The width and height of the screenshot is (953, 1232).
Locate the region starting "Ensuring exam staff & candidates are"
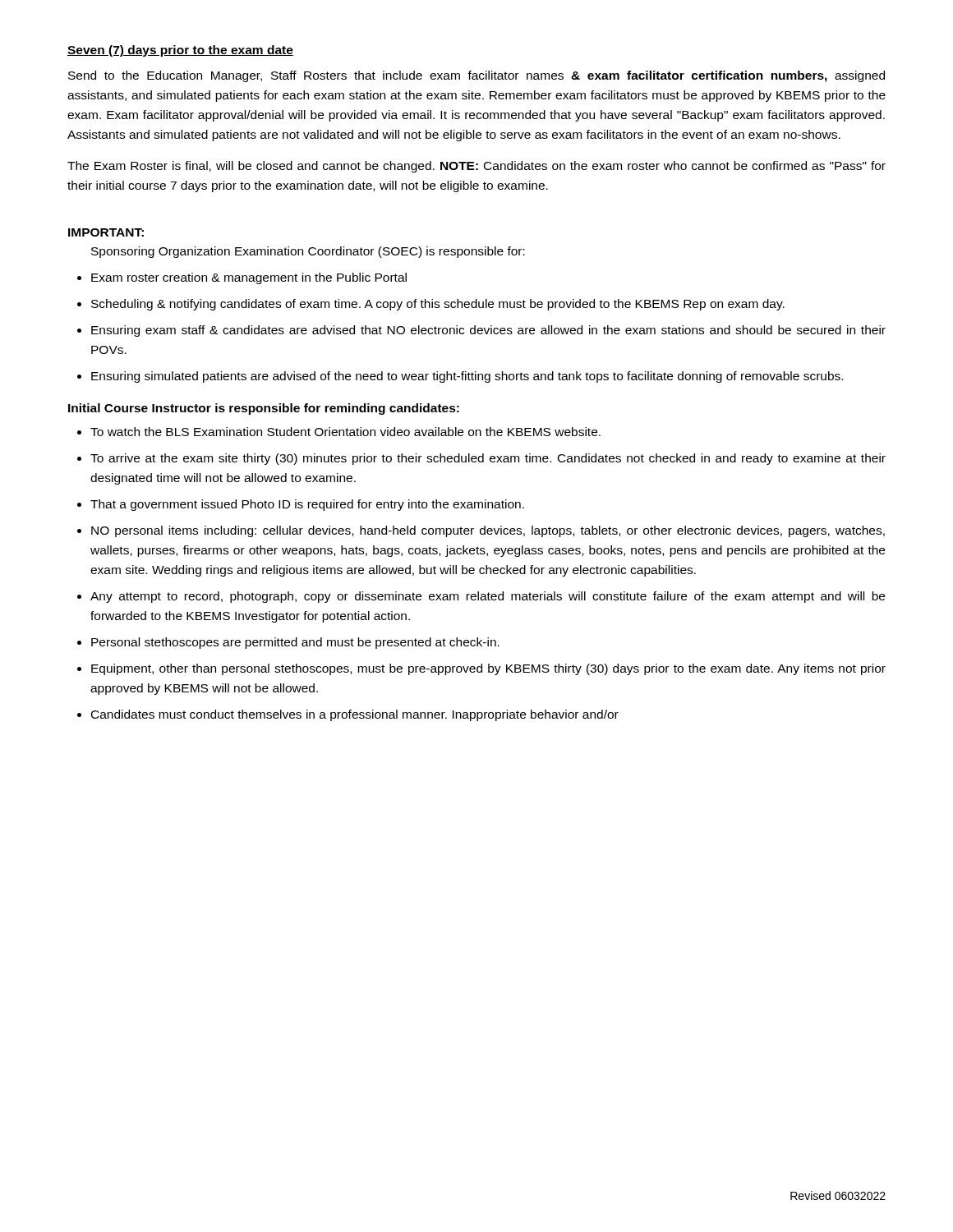coord(488,340)
